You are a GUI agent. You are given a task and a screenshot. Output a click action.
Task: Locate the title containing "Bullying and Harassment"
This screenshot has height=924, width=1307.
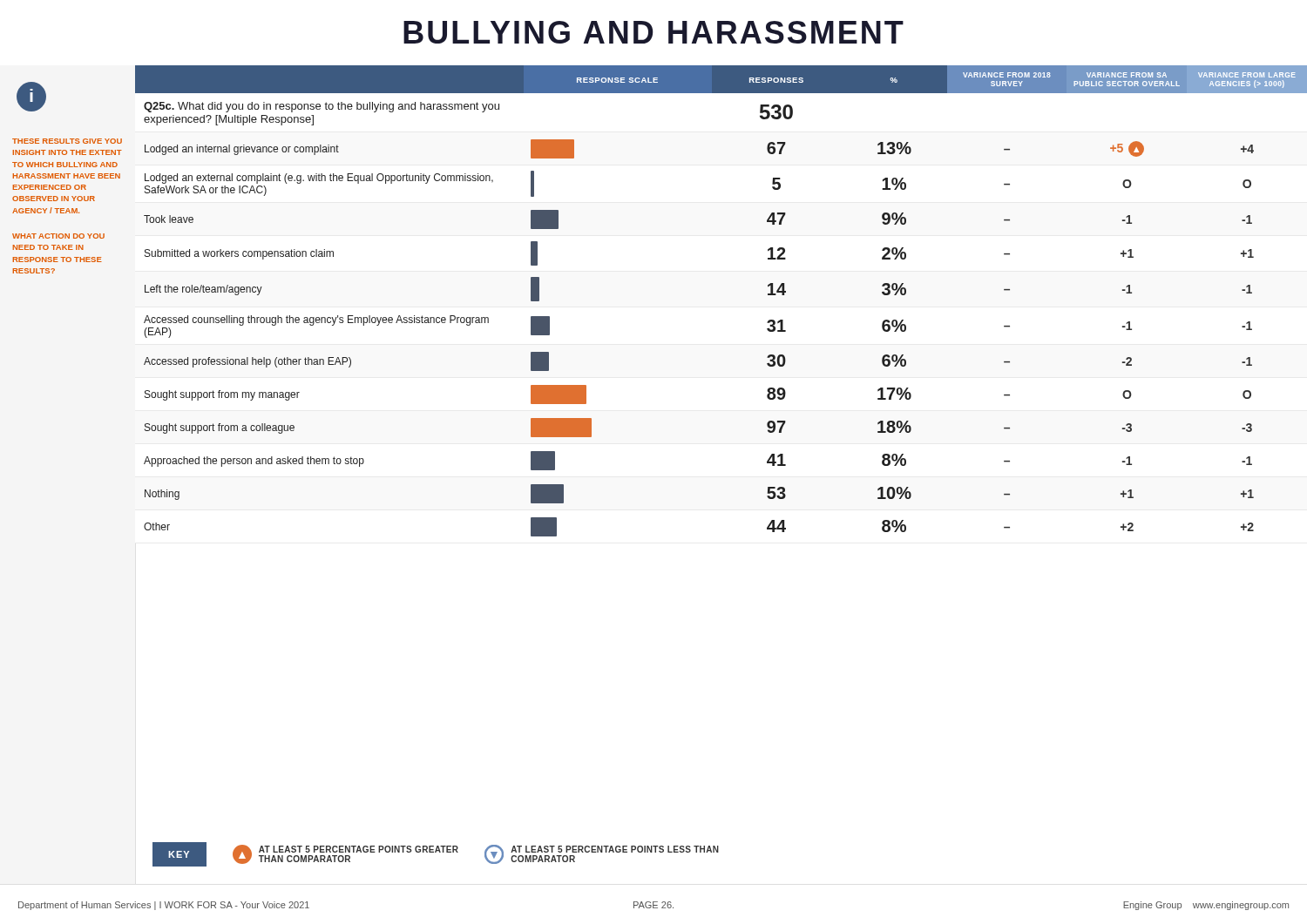(x=653, y=33)
